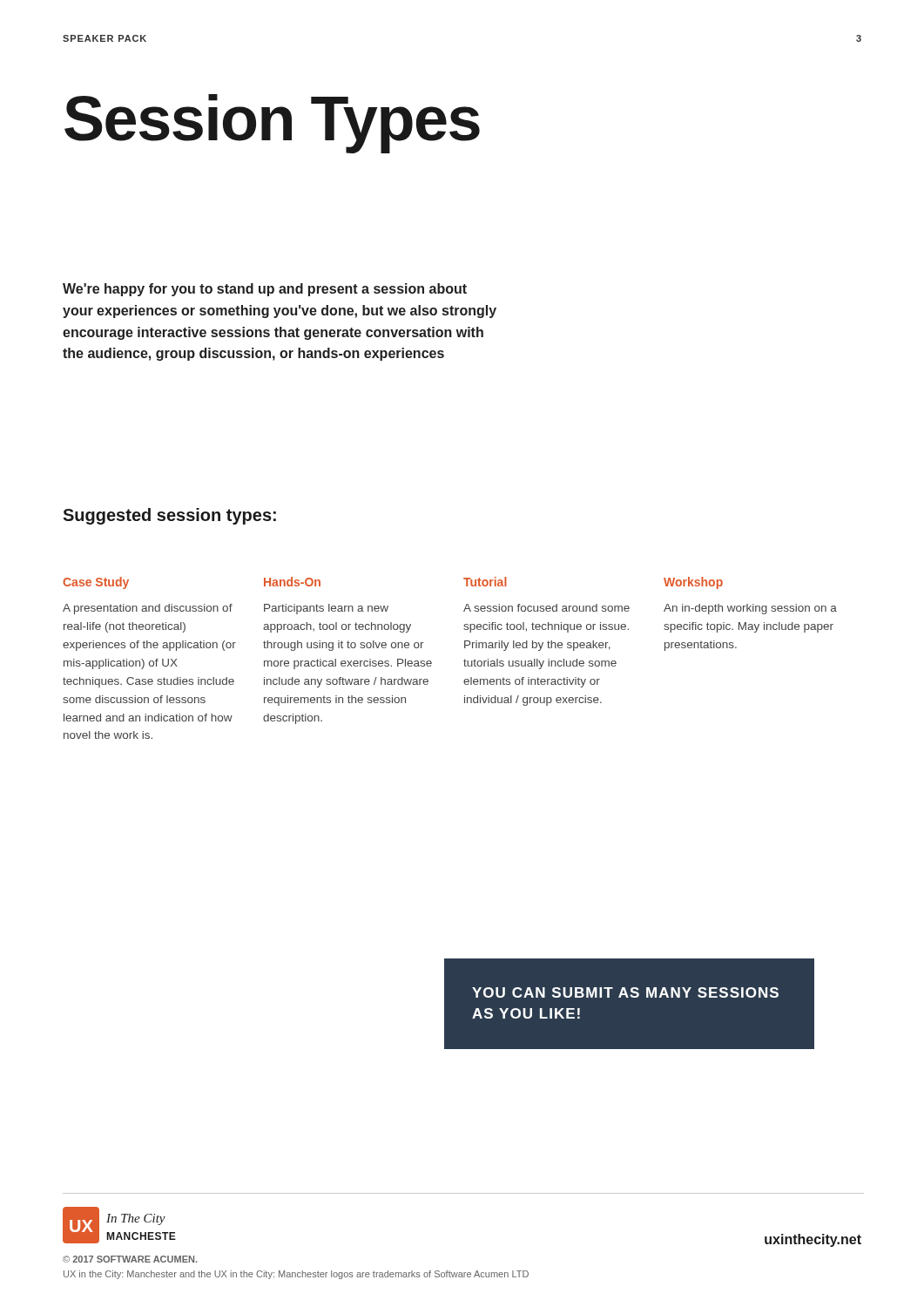Click on the section header with the text "Case Study"
Image resolution: width=924 pixels, height=1307 pixels.
point(96,582)
